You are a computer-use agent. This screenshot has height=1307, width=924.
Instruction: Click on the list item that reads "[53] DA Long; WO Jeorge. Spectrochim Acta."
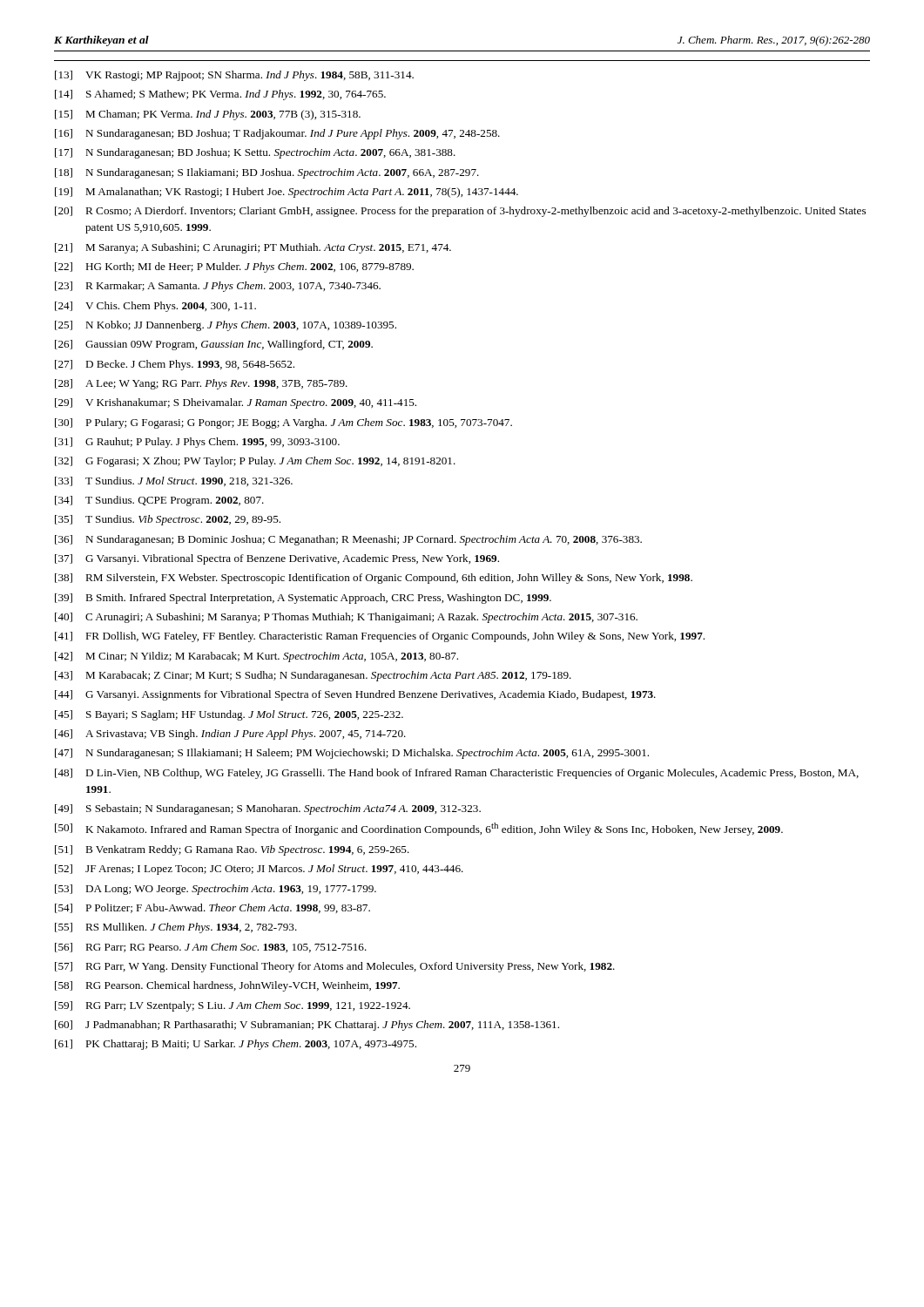coord(216,890)
